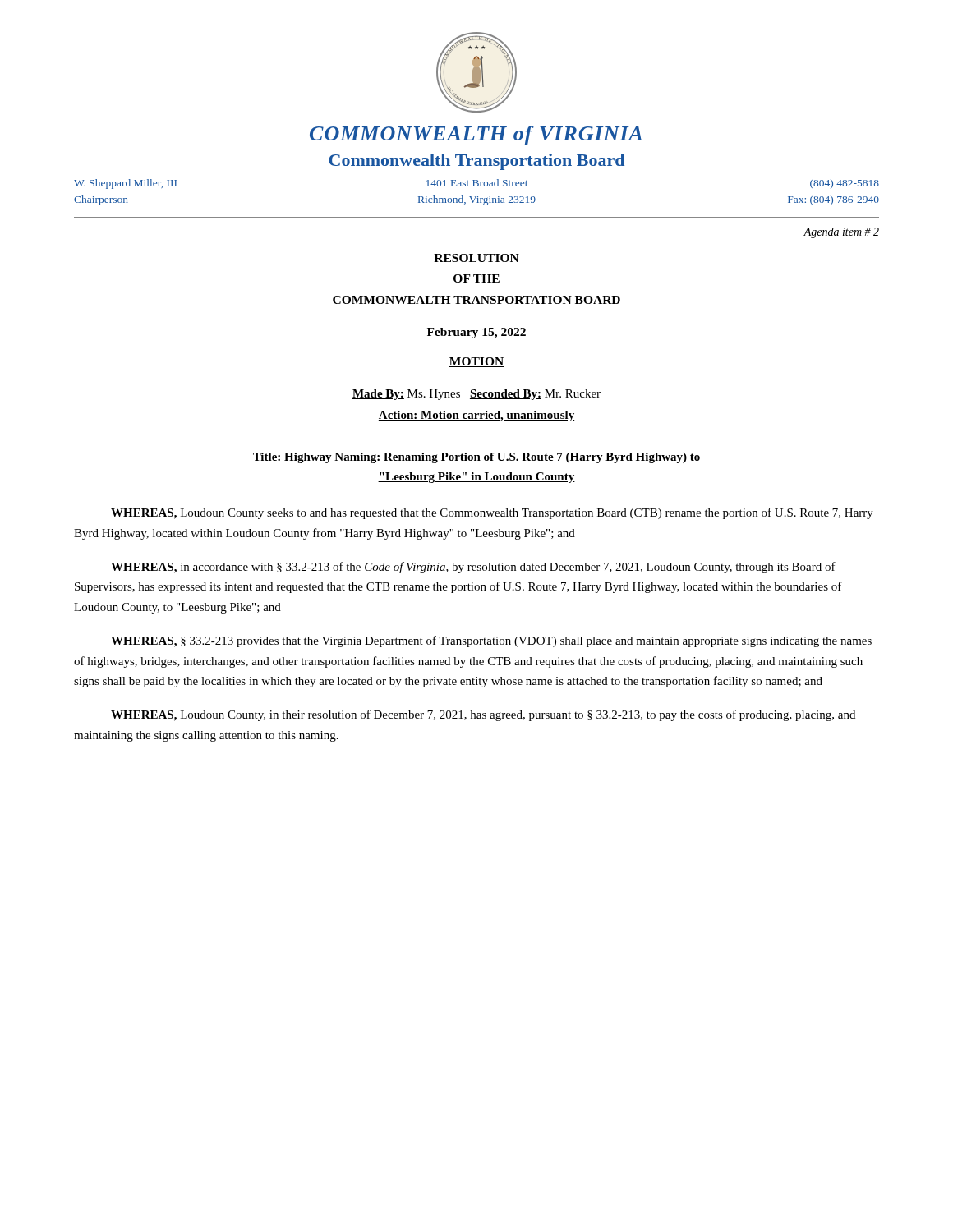This screenshot has height=1232, width=953.
Task: Find the section header that reads "Commonwealth Transportation Board"
Action: click(x=476, y=160)
